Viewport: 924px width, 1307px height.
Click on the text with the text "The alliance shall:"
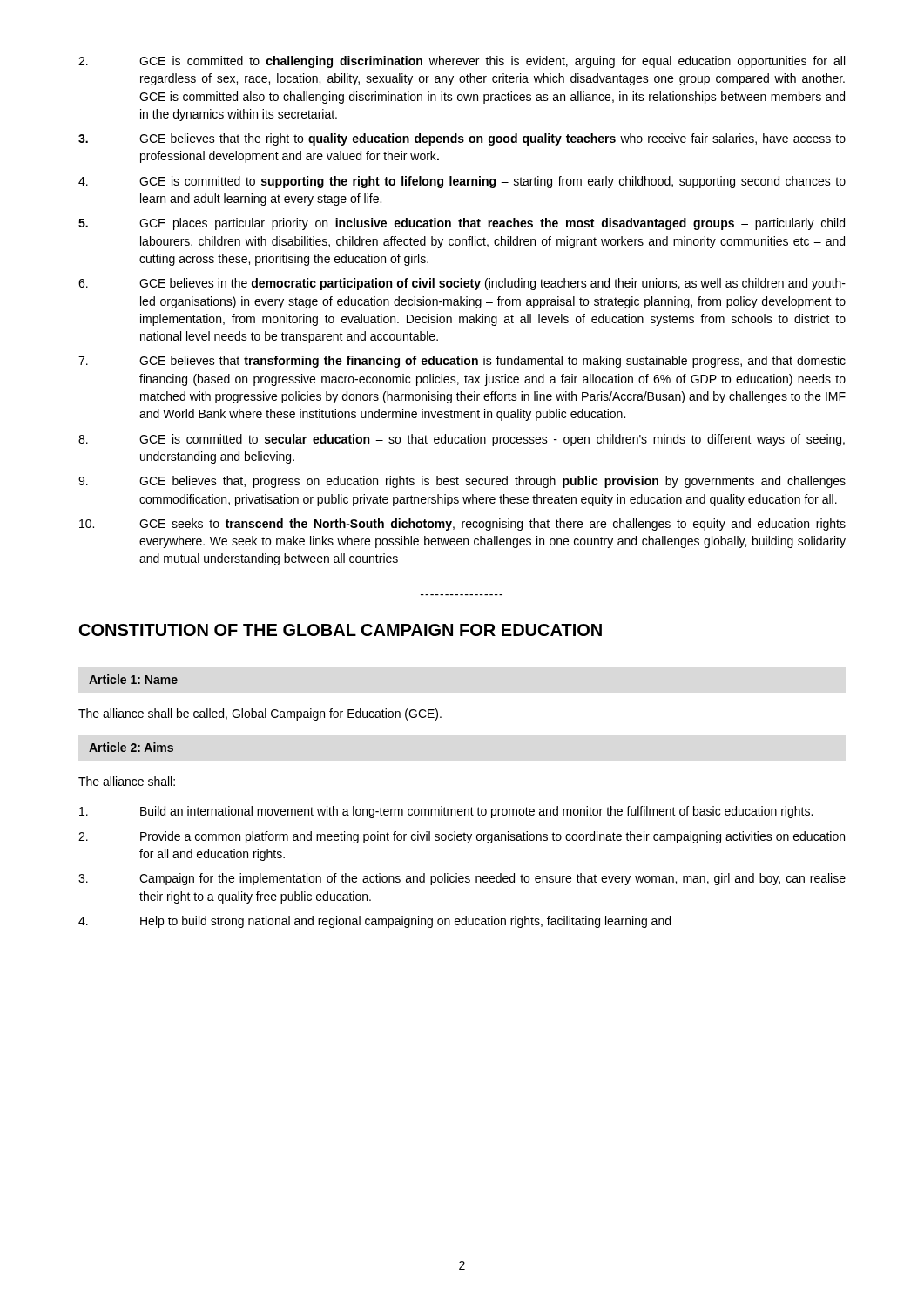point(127,782)
